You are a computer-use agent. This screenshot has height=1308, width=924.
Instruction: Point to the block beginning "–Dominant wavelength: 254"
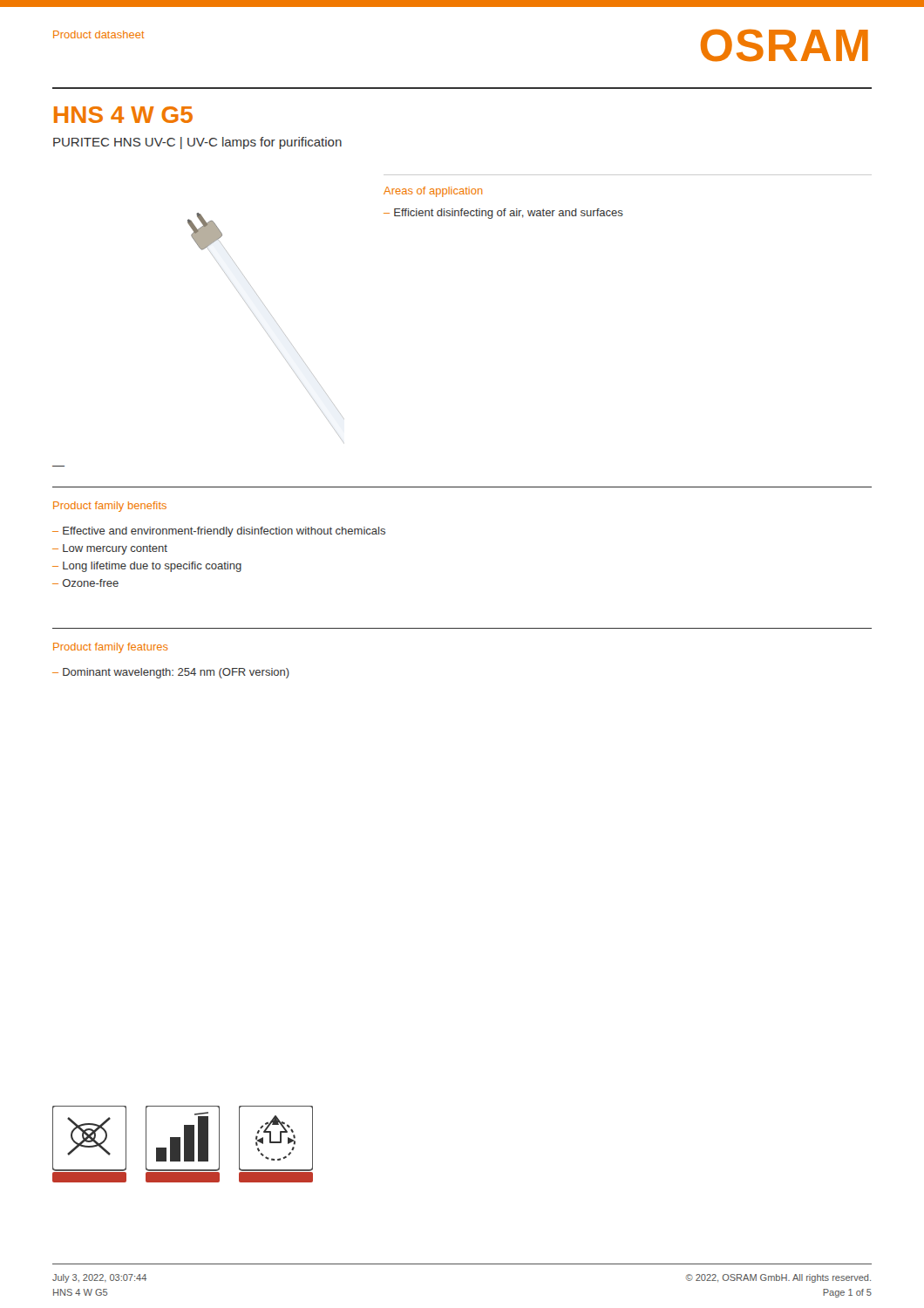click(171, 672)
